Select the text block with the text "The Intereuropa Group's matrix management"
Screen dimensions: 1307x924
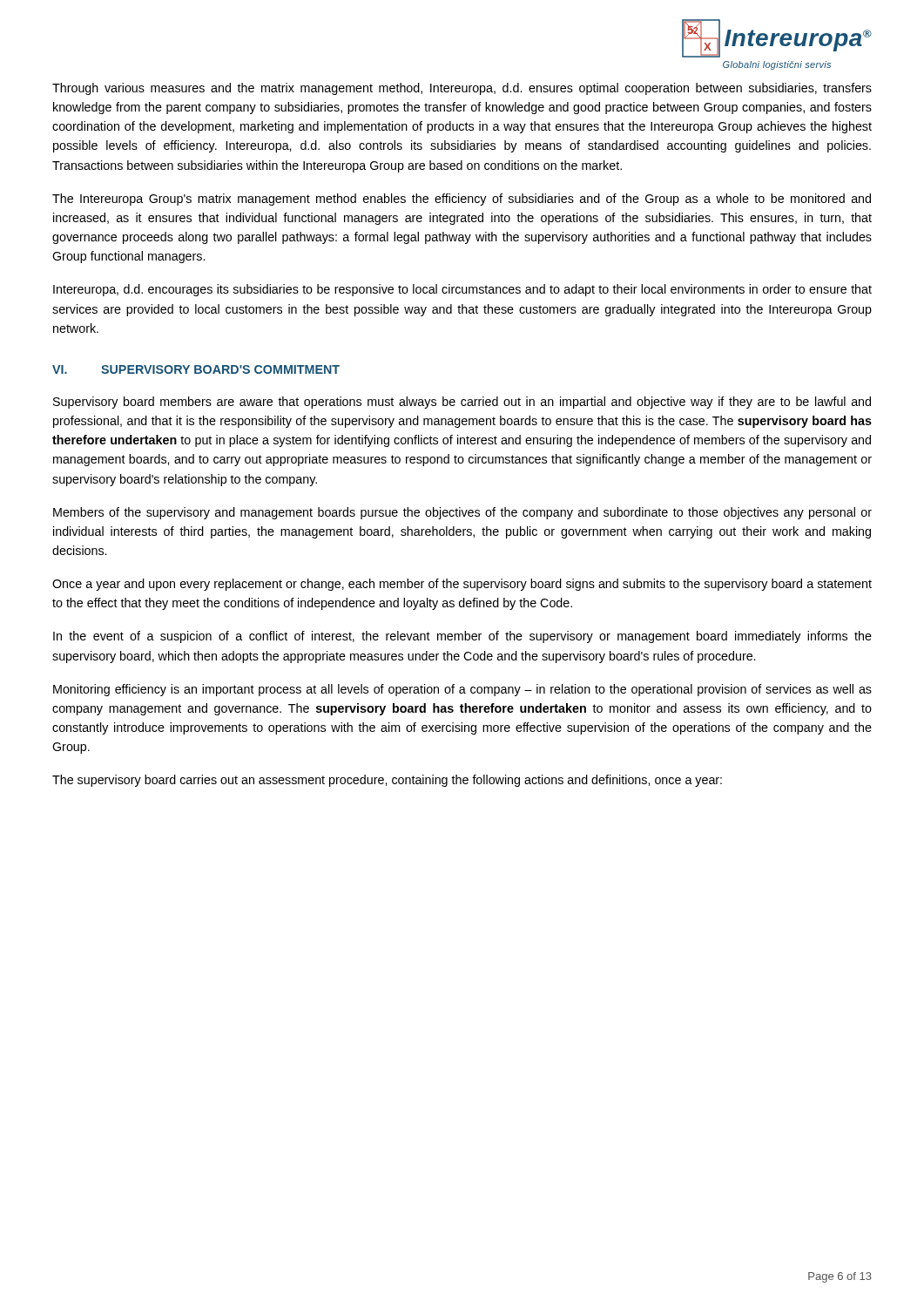click(x=462, y=227)
